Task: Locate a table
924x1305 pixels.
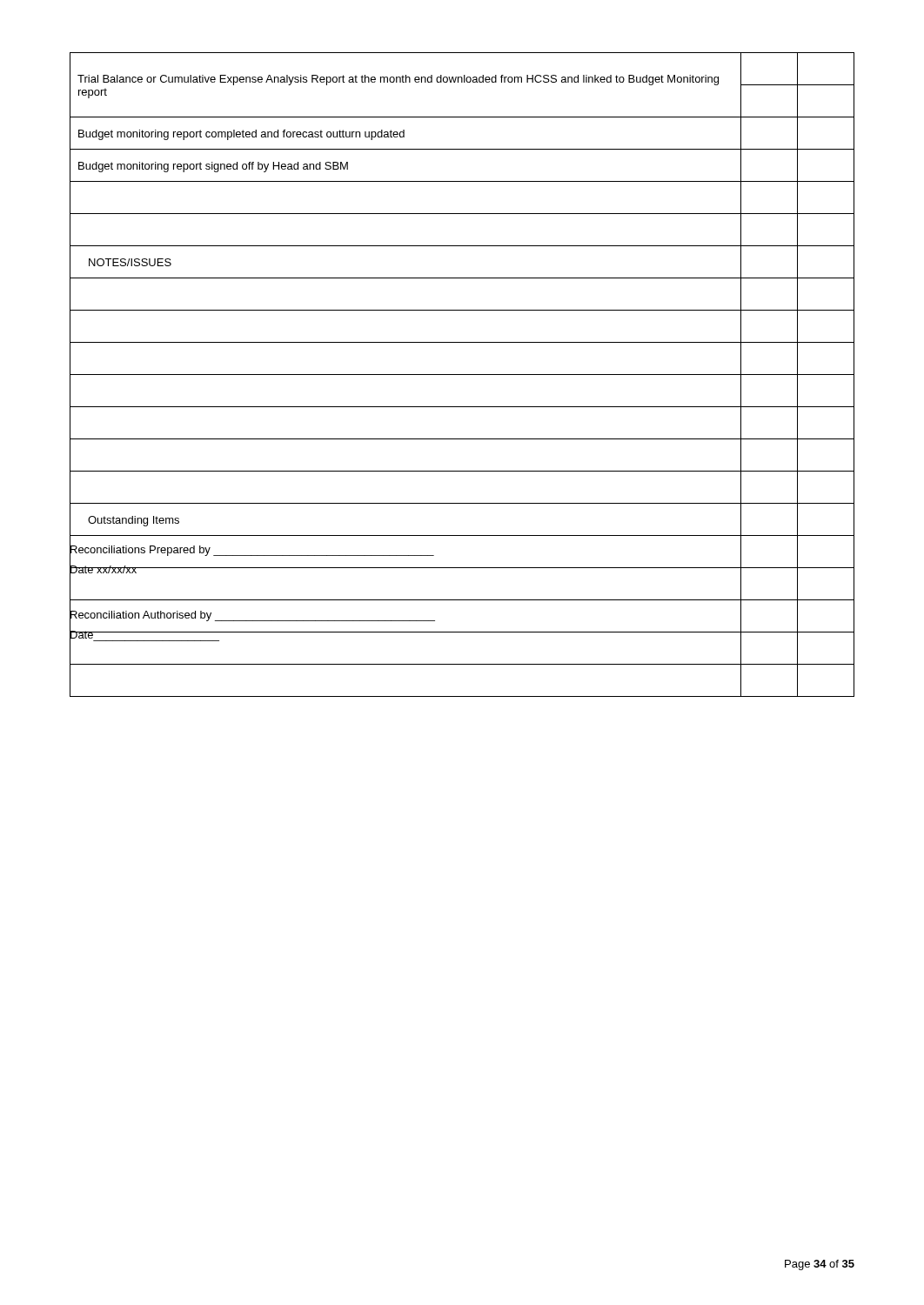Action: 462,375
